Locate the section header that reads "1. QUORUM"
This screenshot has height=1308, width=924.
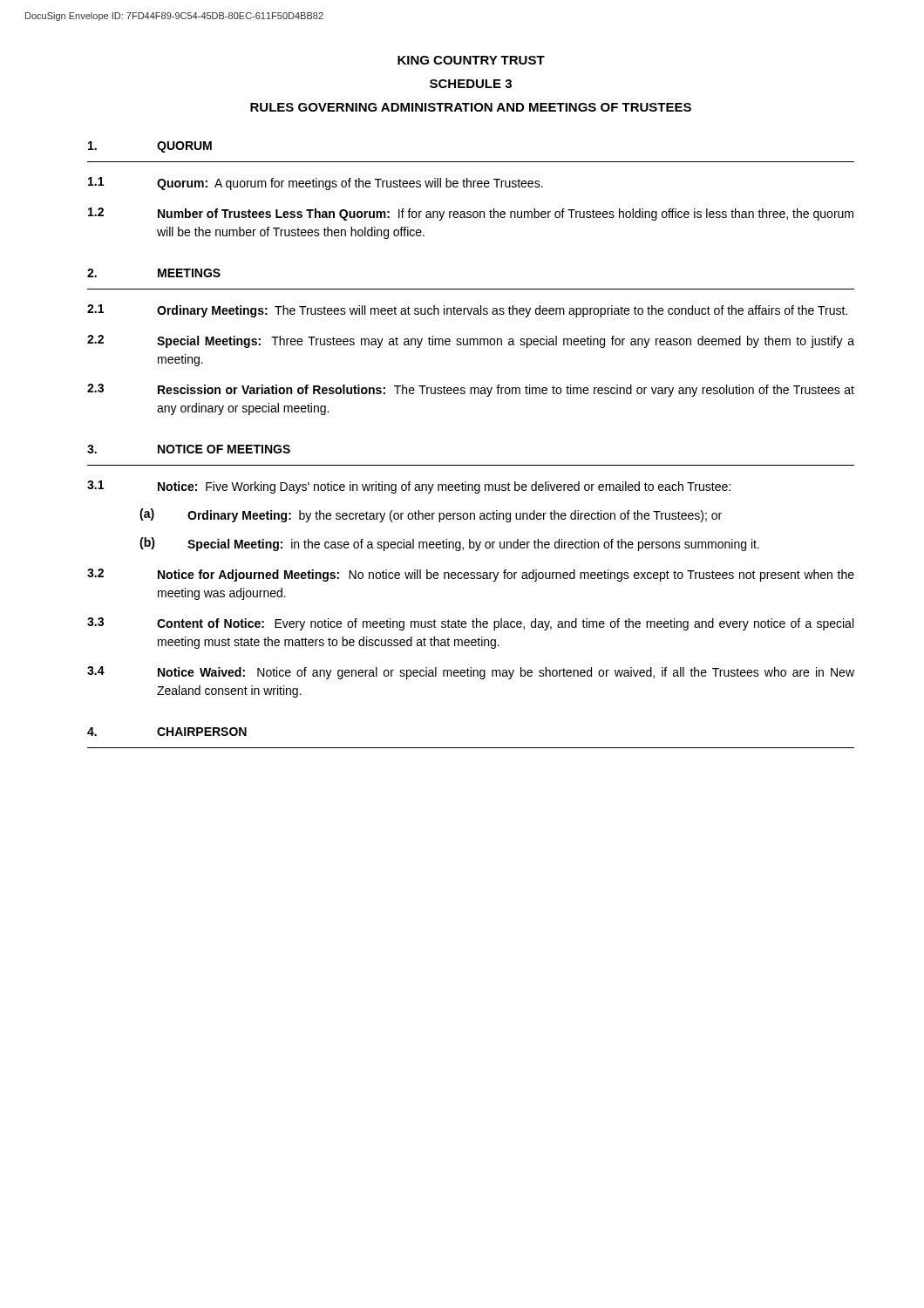[150, 146]
